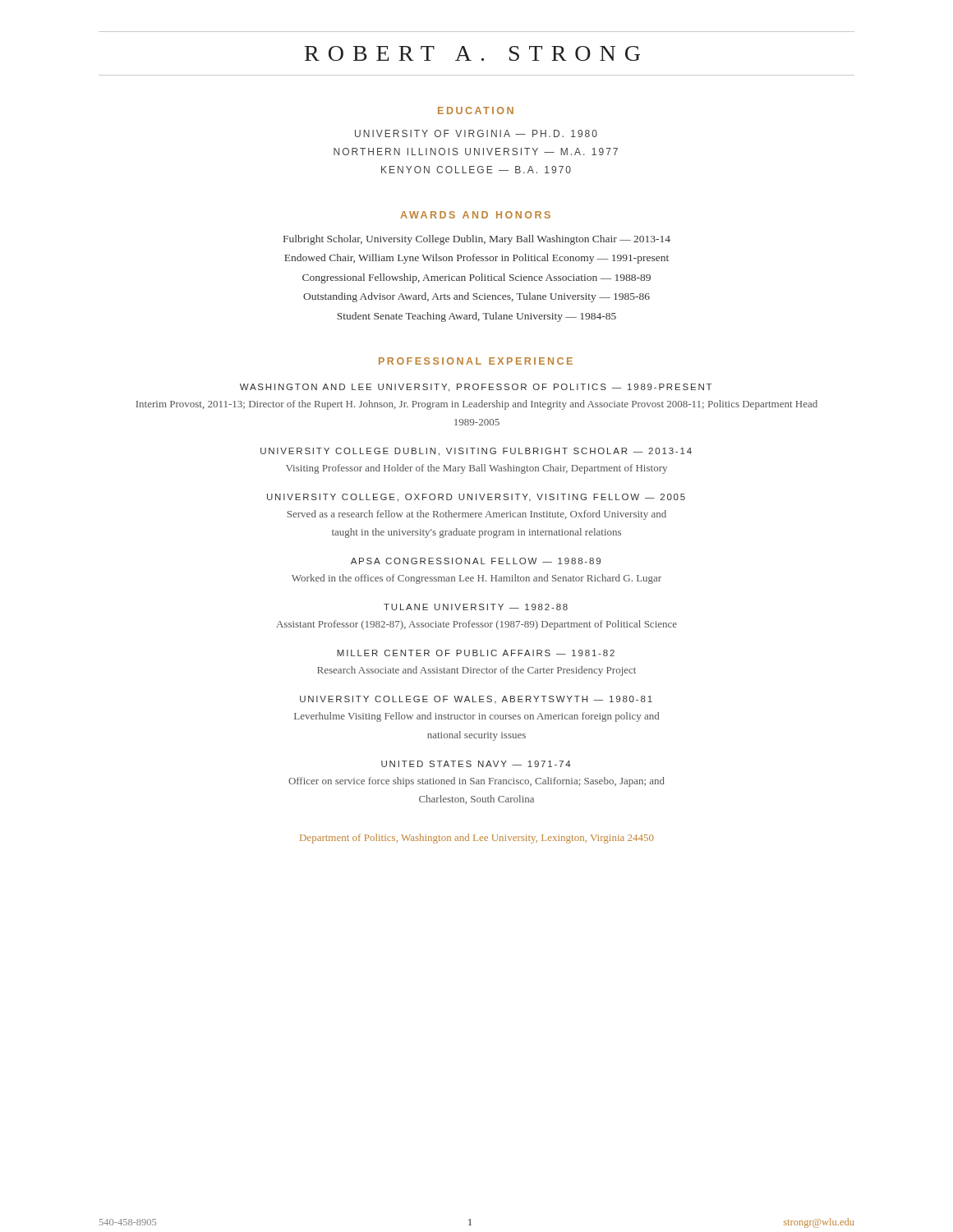Image resolution: width=953 pixels, height=1232 pixels.
Task: Point to the region starting "UNIVERSITY COLLEGE OF"
Action: (x=476, y=699)
